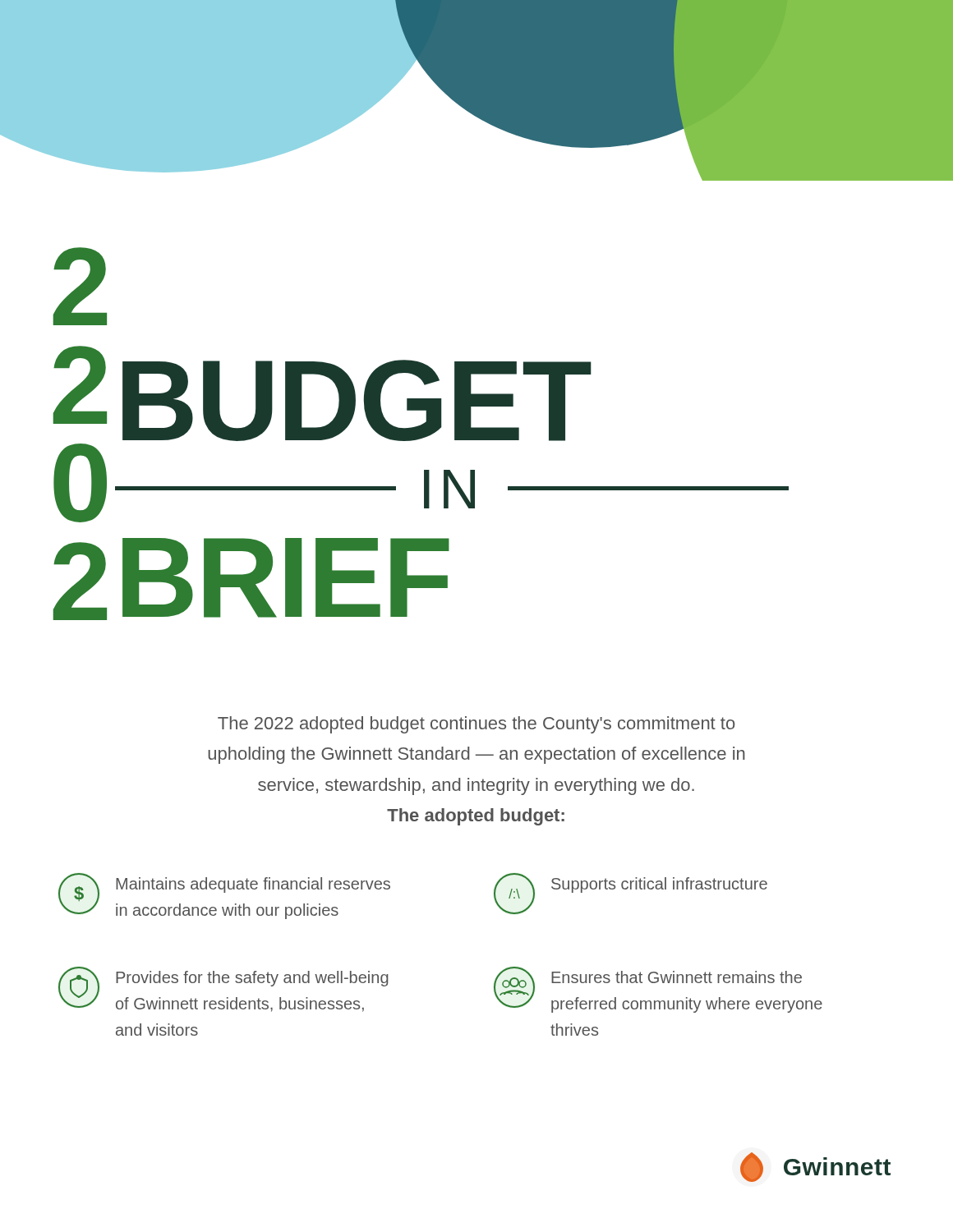
Task: Click on the element starting "/:\ Supports critical"
Action: pos(630,894)
